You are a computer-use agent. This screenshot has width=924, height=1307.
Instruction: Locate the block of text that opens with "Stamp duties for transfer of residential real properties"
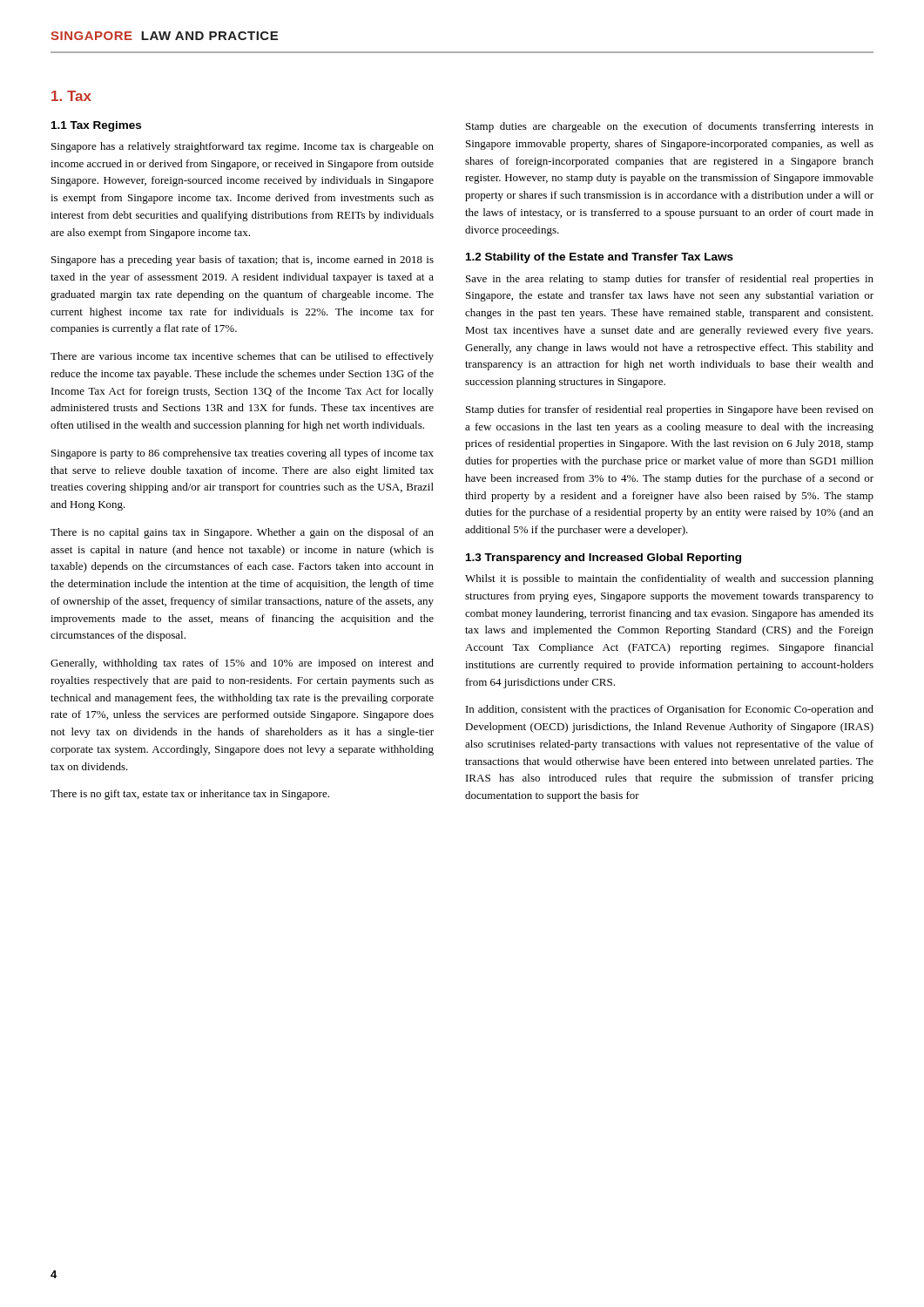coord(669,469)
